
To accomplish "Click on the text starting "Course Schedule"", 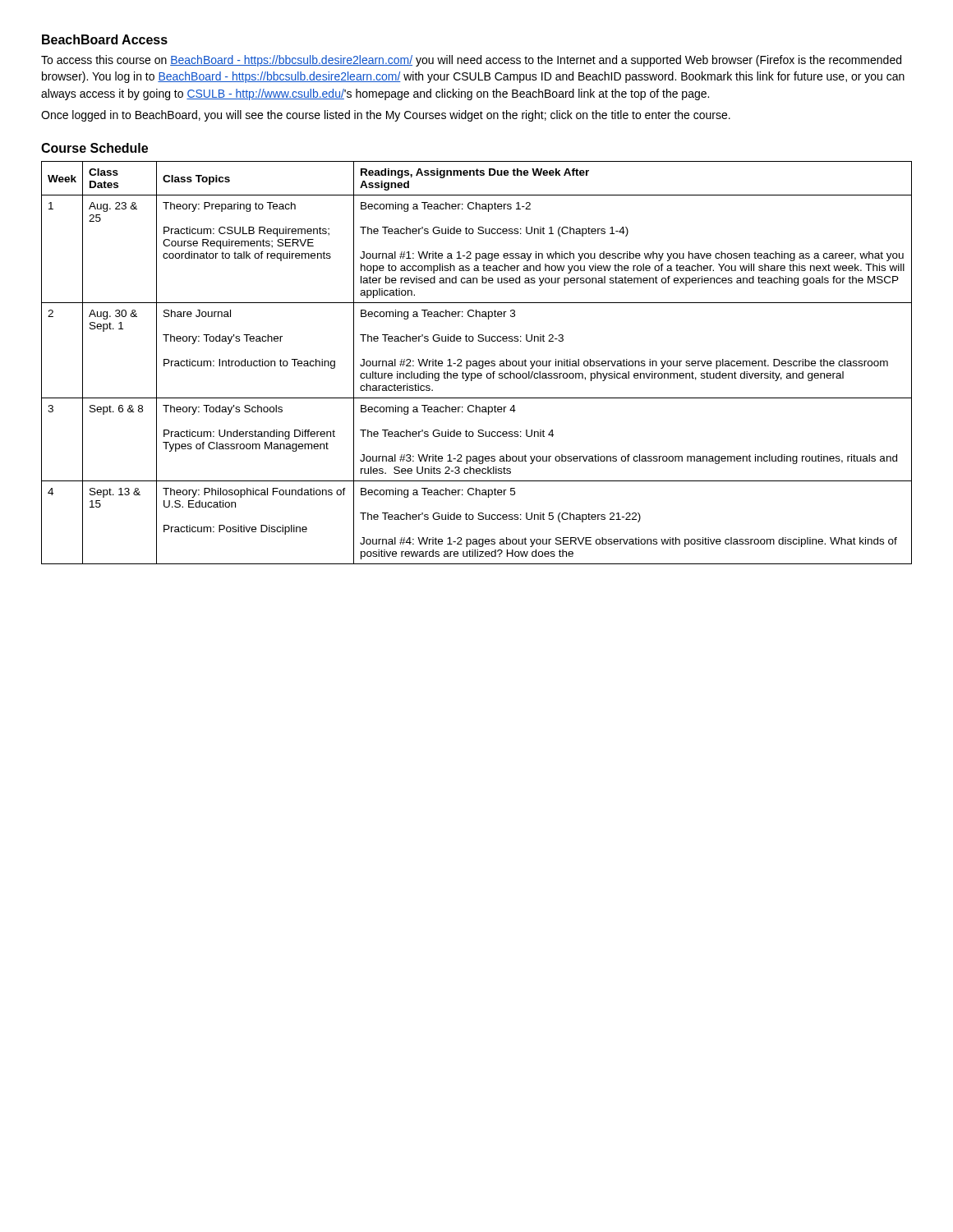I will click(95, 148).
